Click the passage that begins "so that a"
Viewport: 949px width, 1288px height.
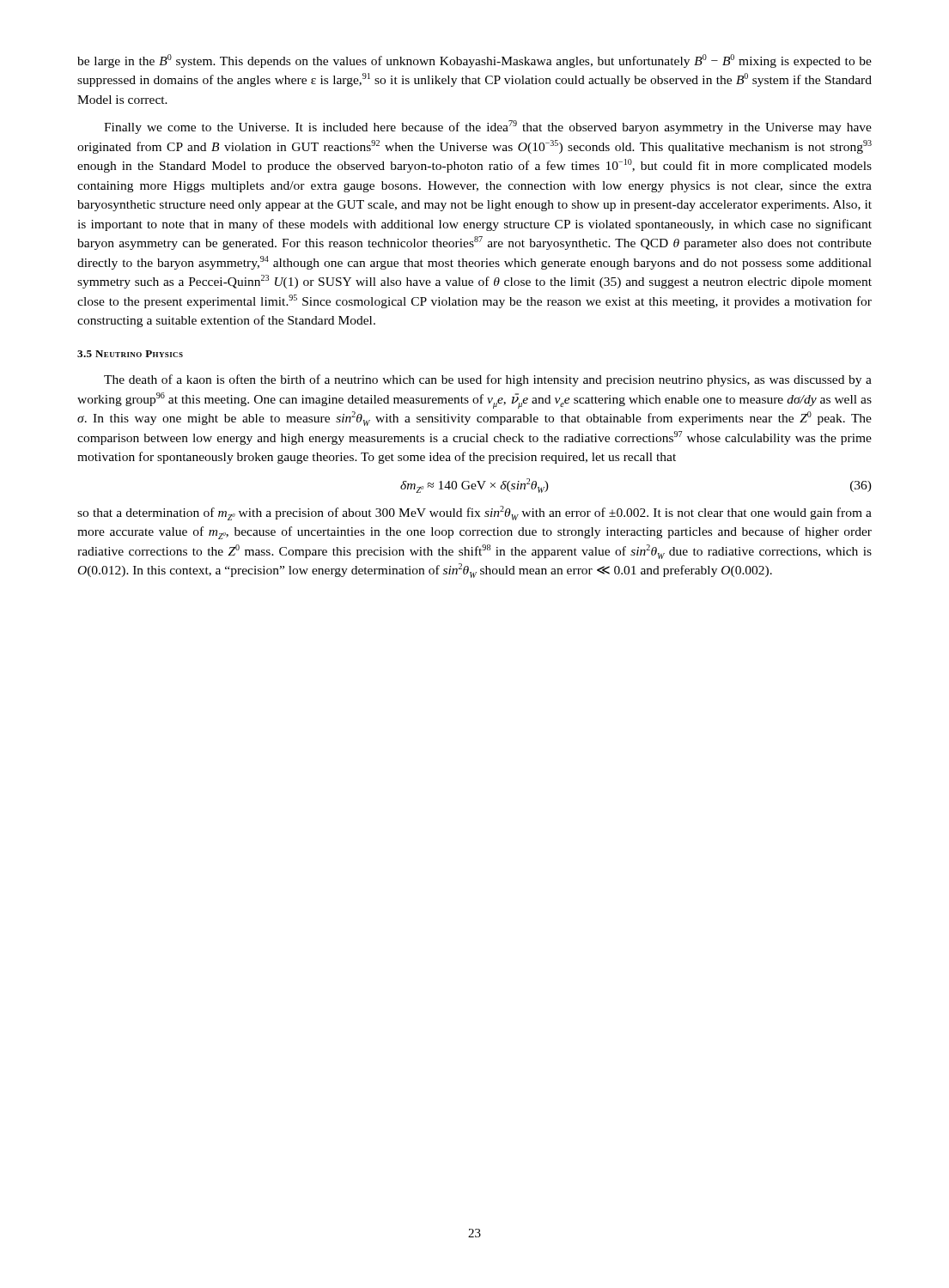coord(474,542)
